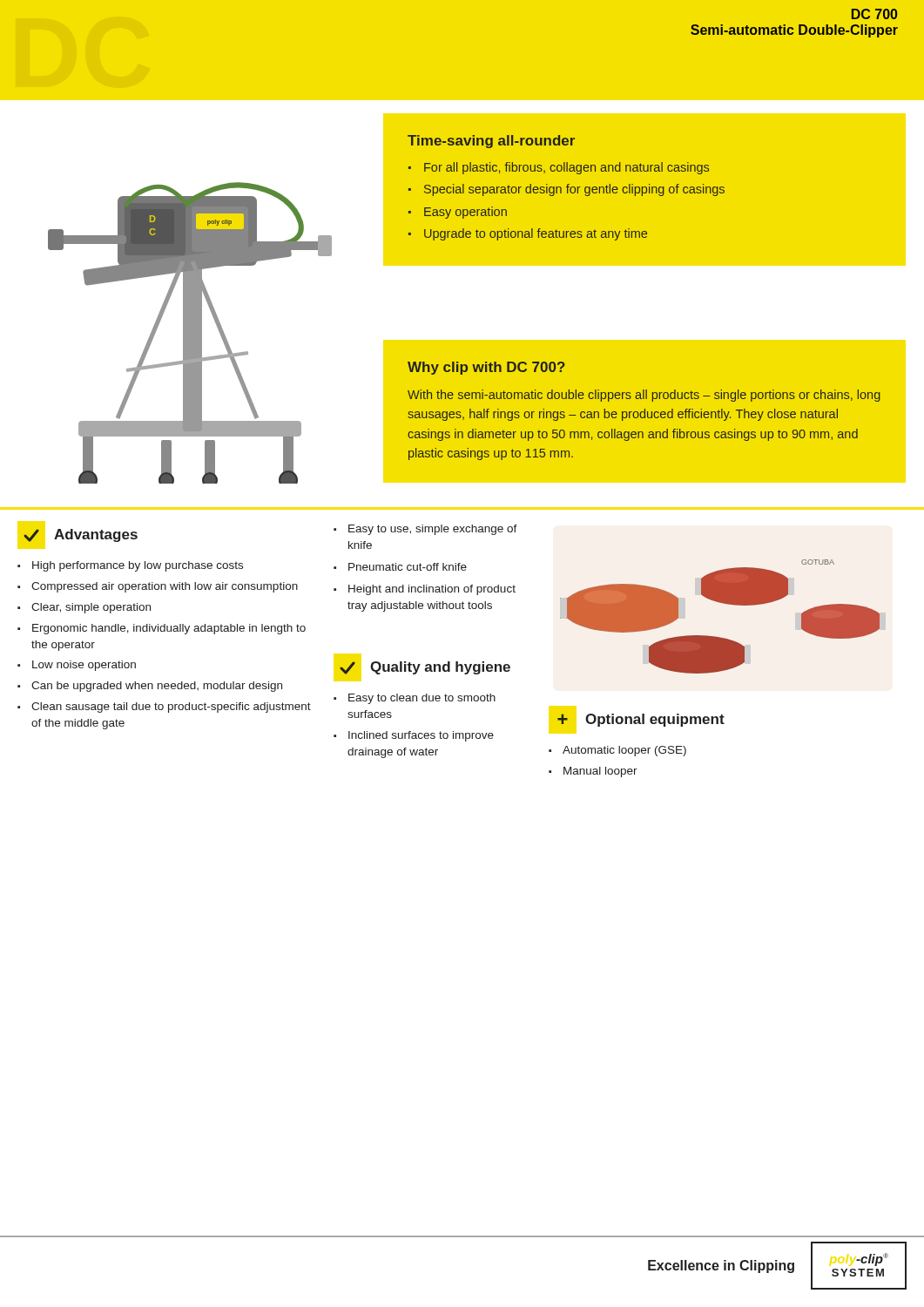Locate the list item with the text "Easy operation"
The width and height of the screenshot is (924, 1307).
465,211
